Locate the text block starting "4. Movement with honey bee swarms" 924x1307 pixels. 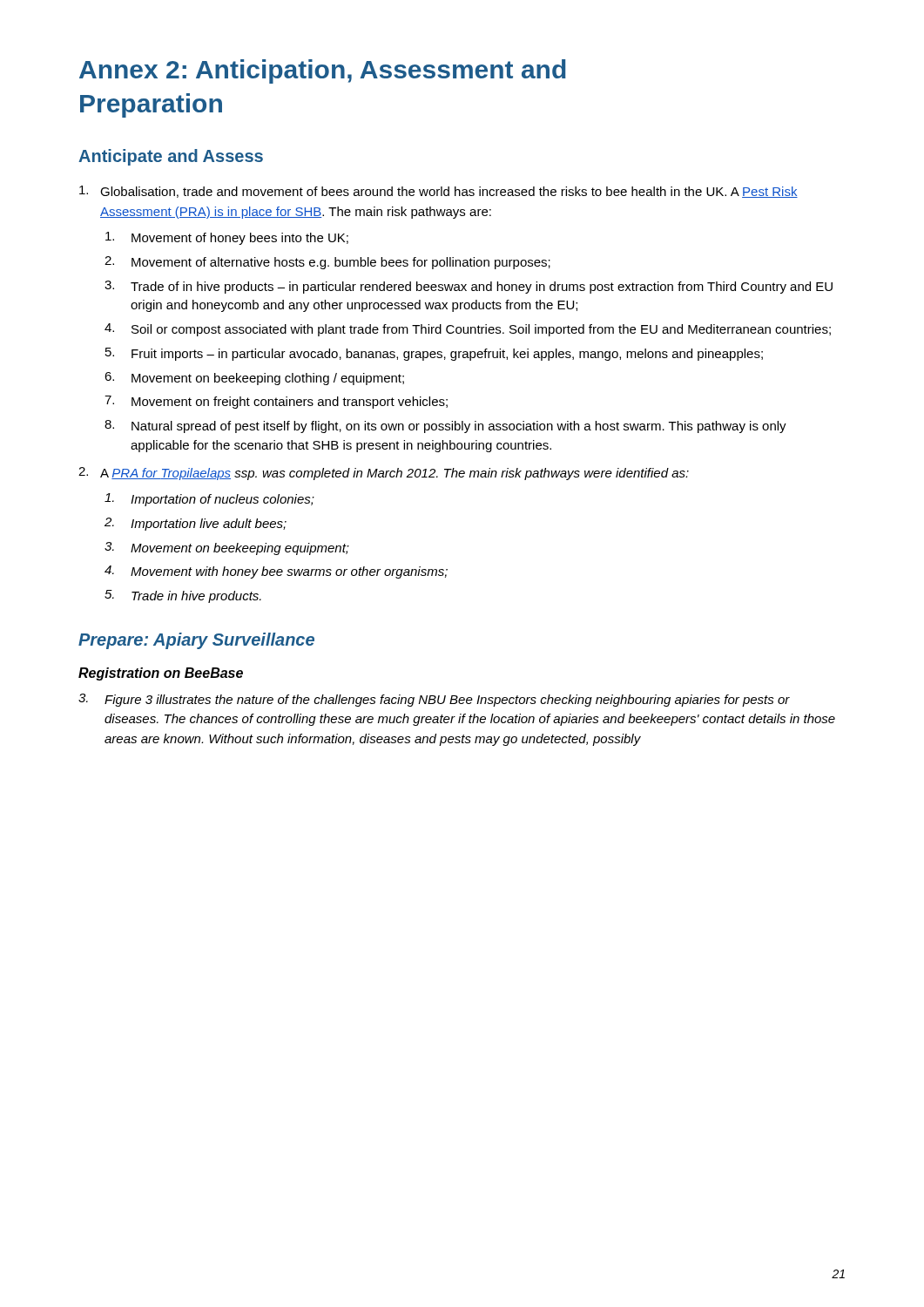(276, 572)
